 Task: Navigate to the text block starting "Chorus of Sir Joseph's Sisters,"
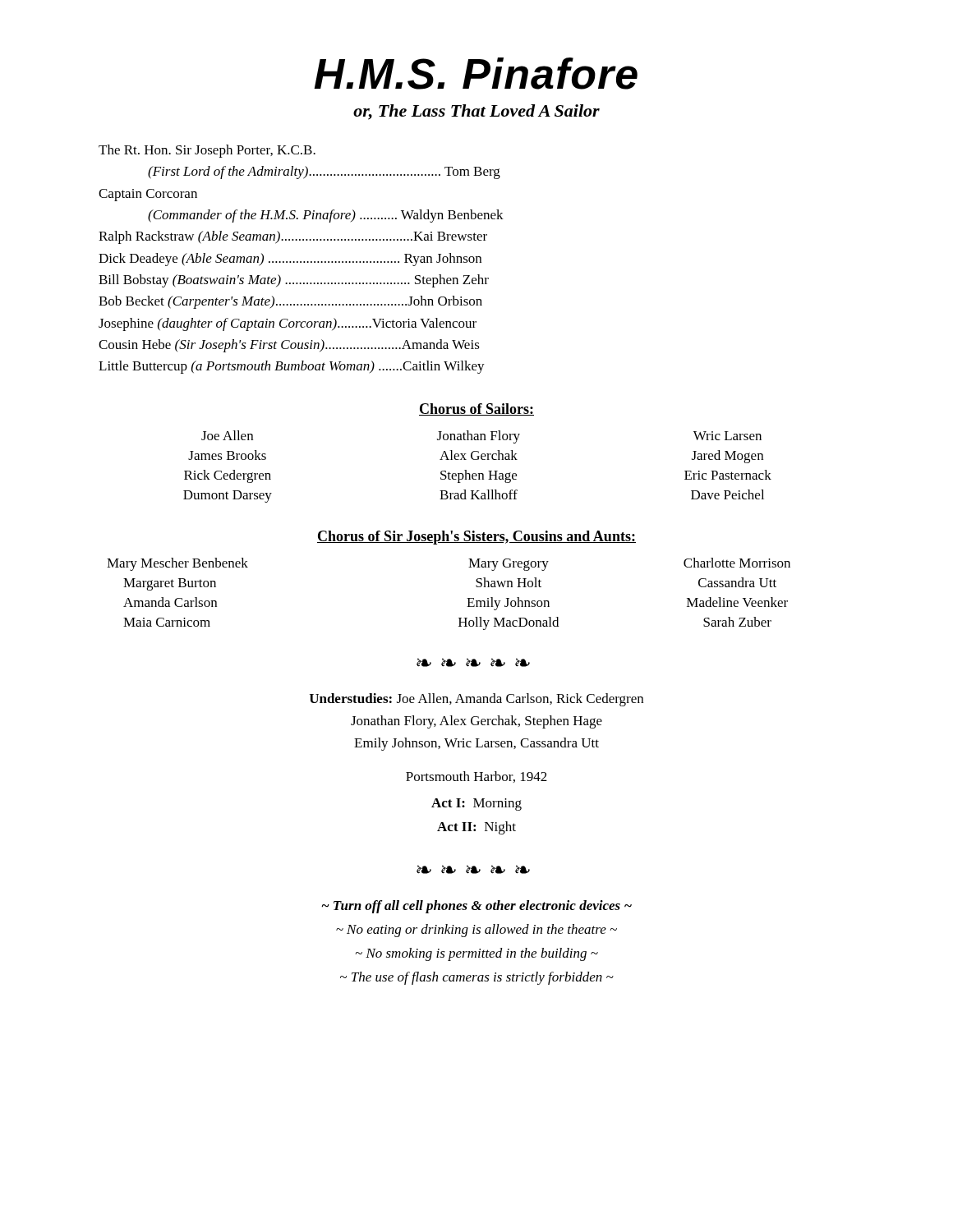476,536
